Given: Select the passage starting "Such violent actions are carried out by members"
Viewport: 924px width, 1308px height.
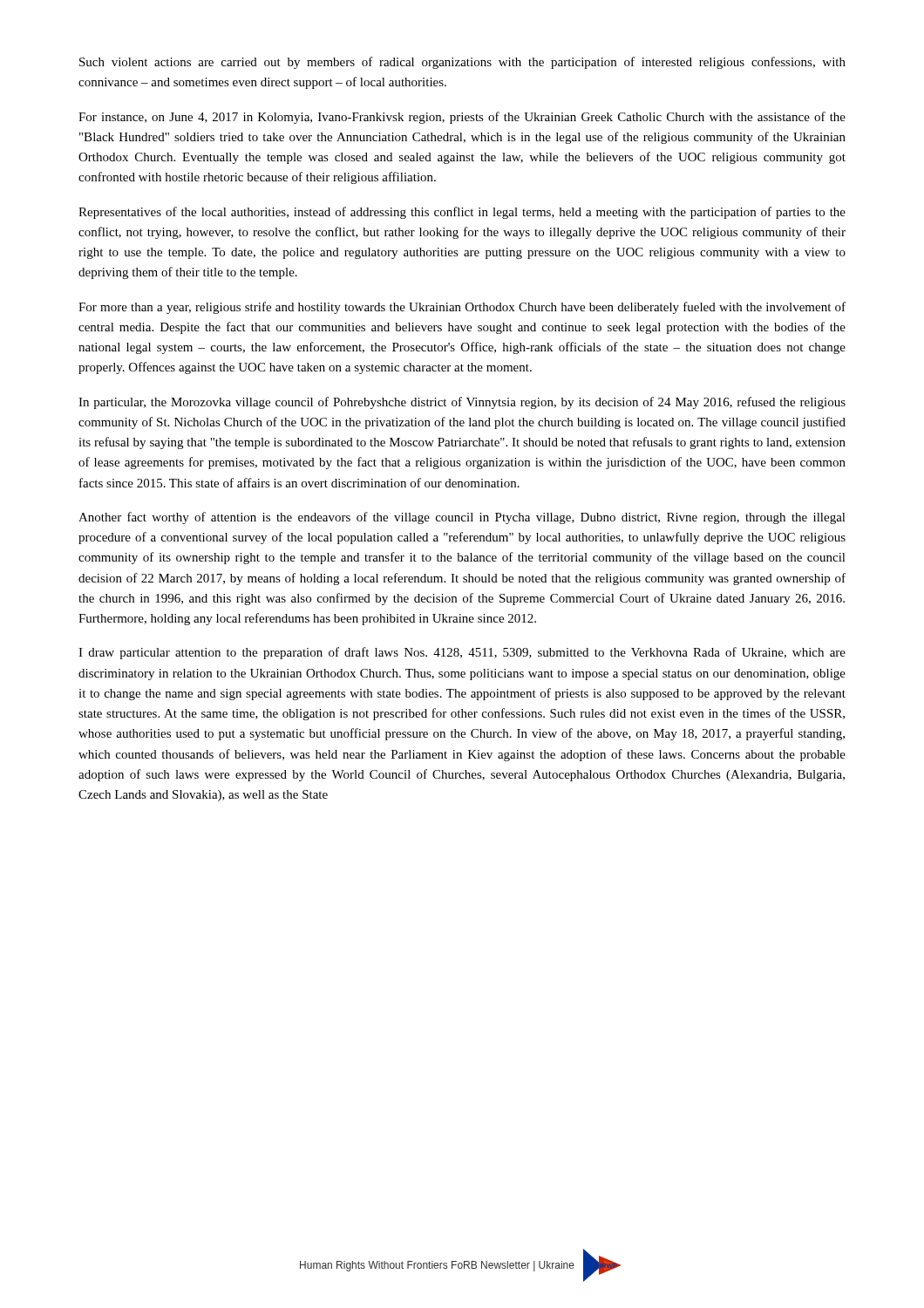Looking at the screenshot, I should (x=462, y=72).
